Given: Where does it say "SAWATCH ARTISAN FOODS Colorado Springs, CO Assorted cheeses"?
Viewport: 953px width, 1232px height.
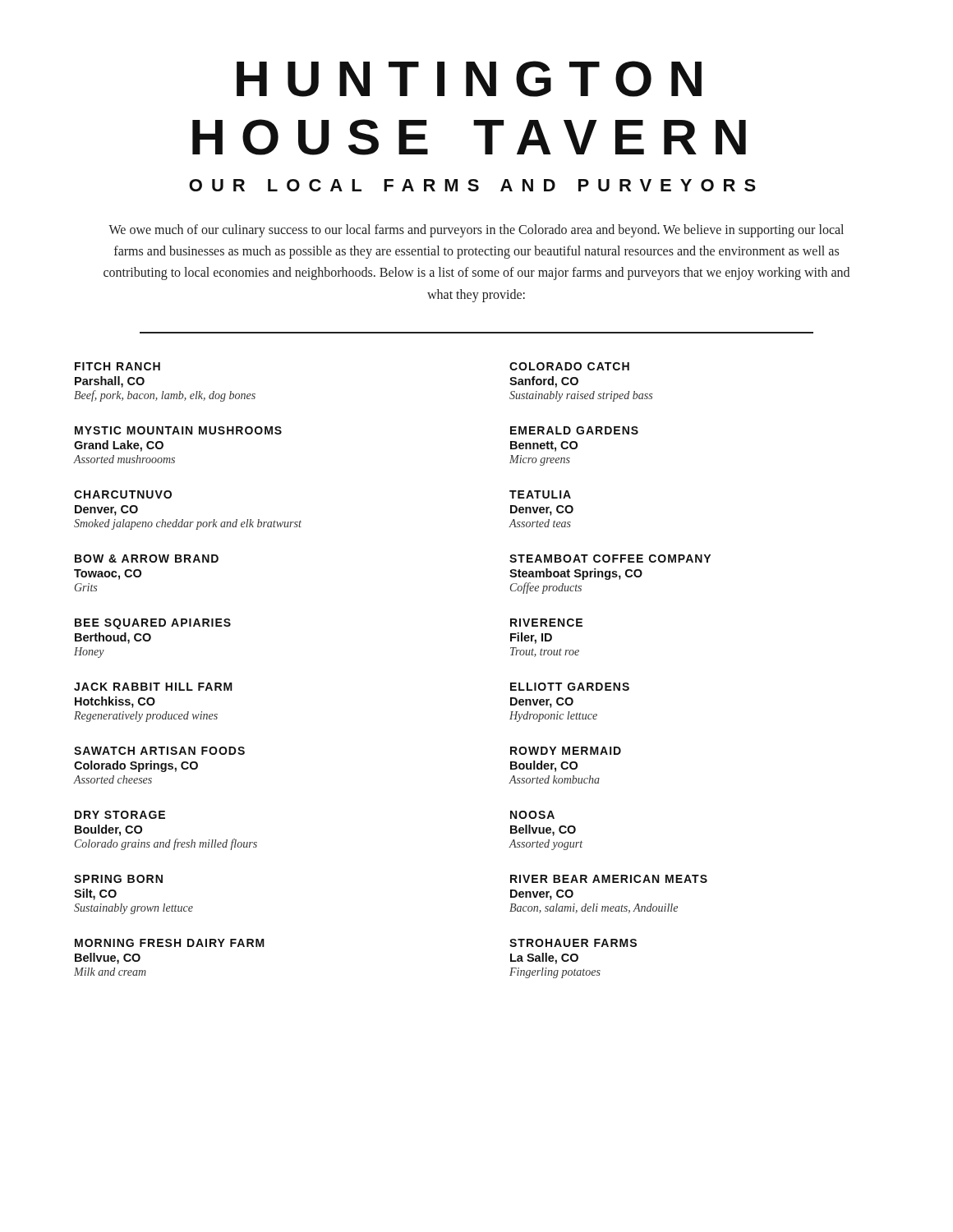Looking at the screenshot, I should click(159, 751).
